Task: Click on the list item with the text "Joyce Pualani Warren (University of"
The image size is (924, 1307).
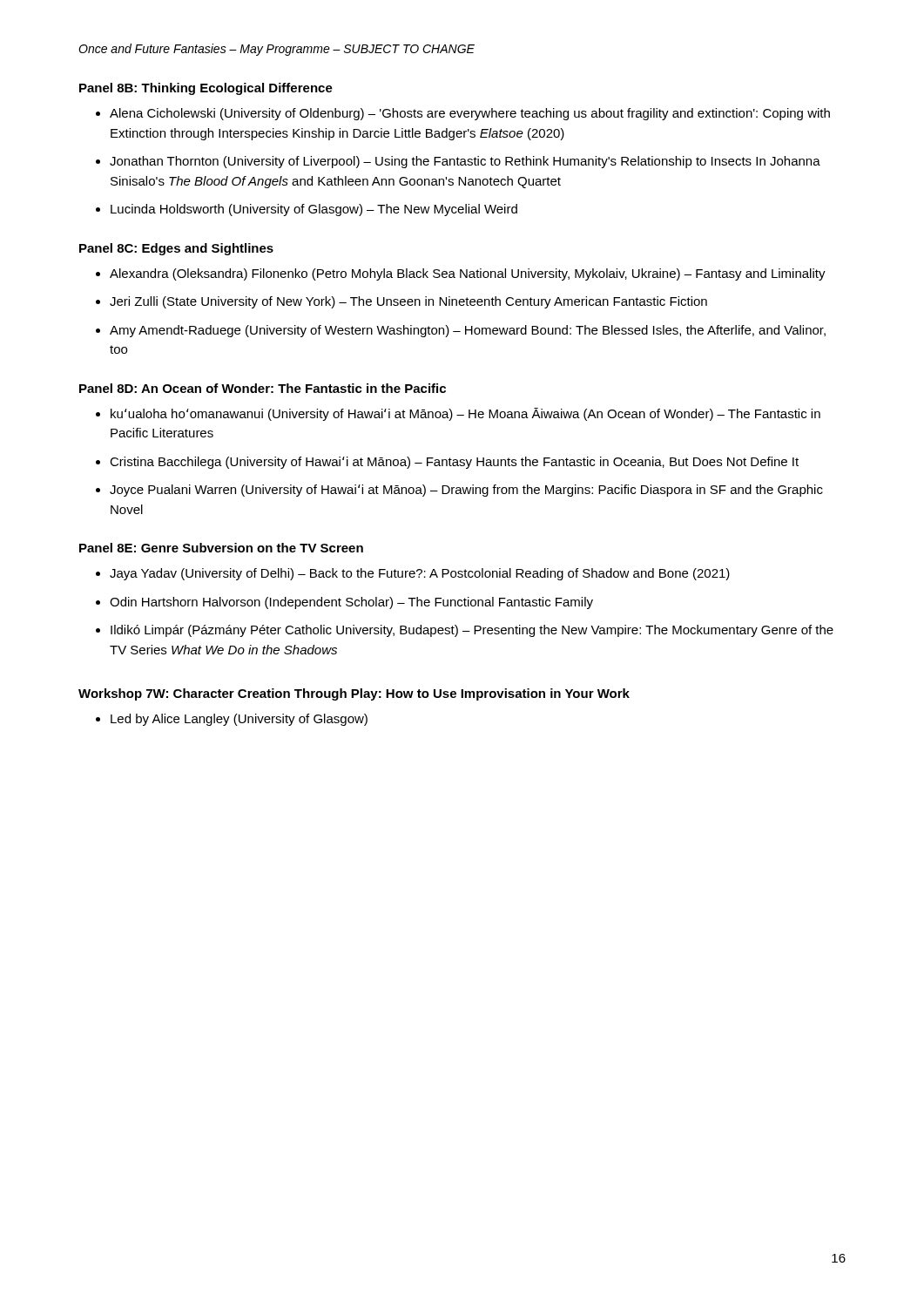Action: 466,499
